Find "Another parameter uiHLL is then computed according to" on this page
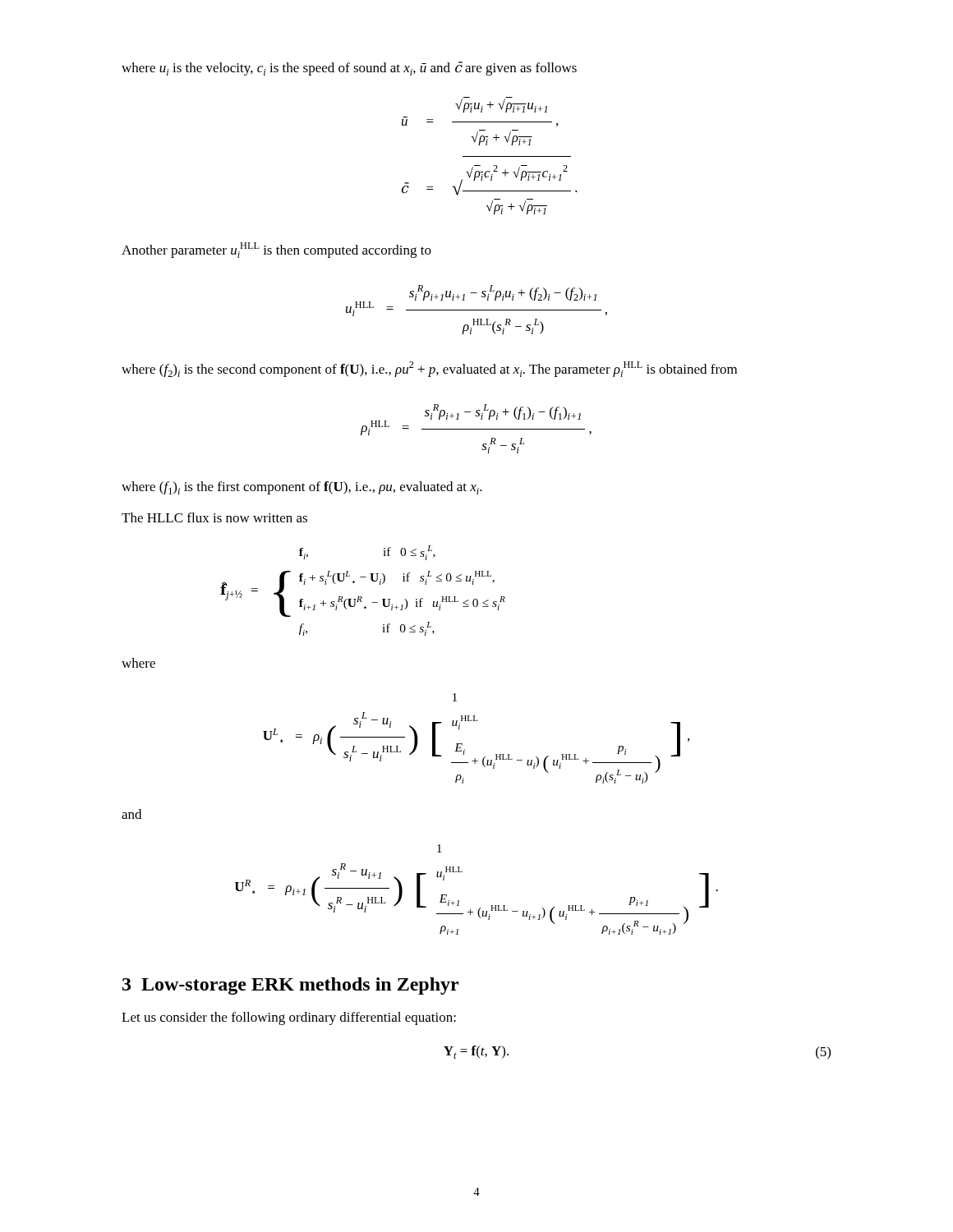Viewport: 953px width, 1232px height. [x=276, y=250]
